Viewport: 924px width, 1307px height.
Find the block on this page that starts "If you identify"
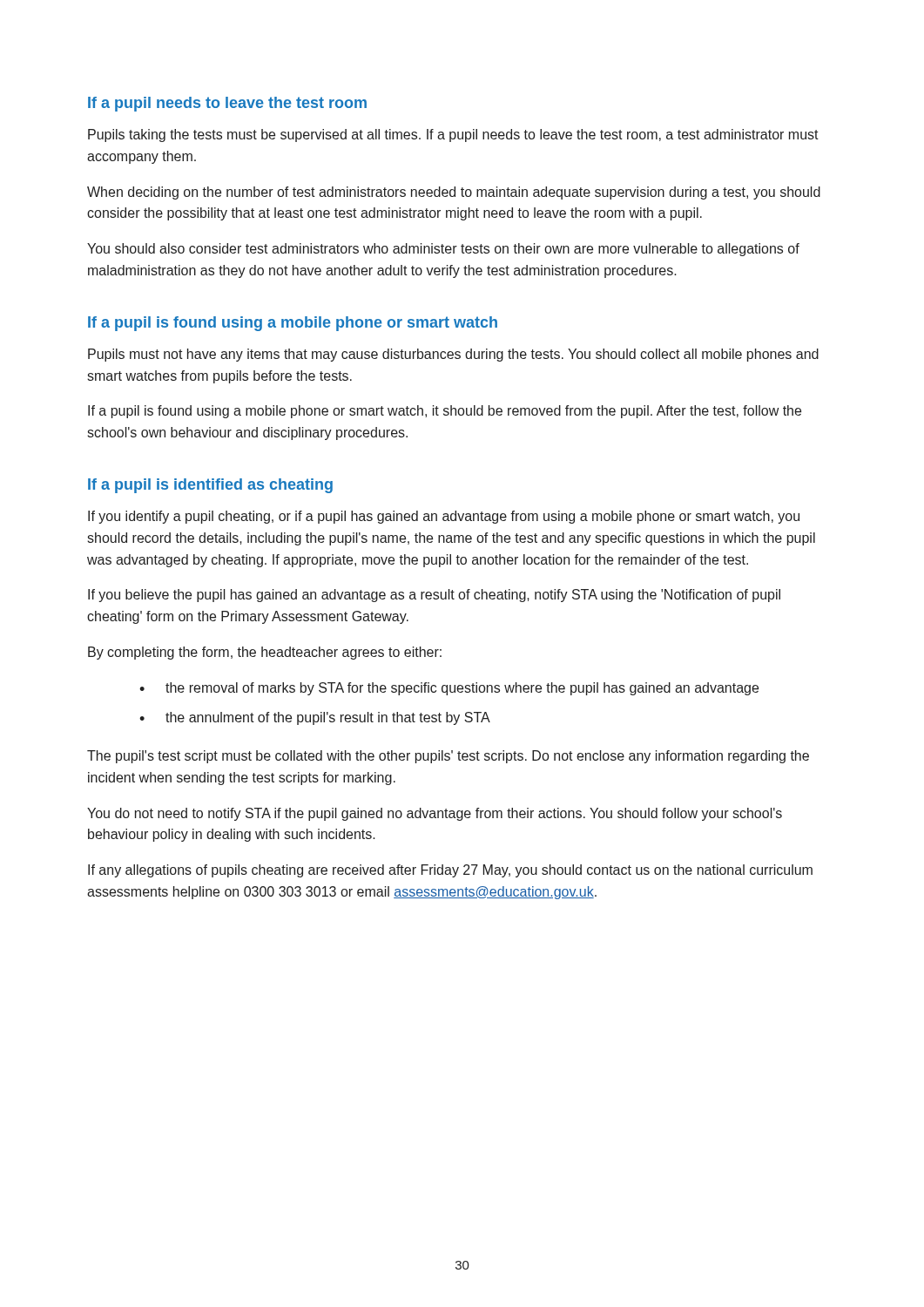click(451, 538)
